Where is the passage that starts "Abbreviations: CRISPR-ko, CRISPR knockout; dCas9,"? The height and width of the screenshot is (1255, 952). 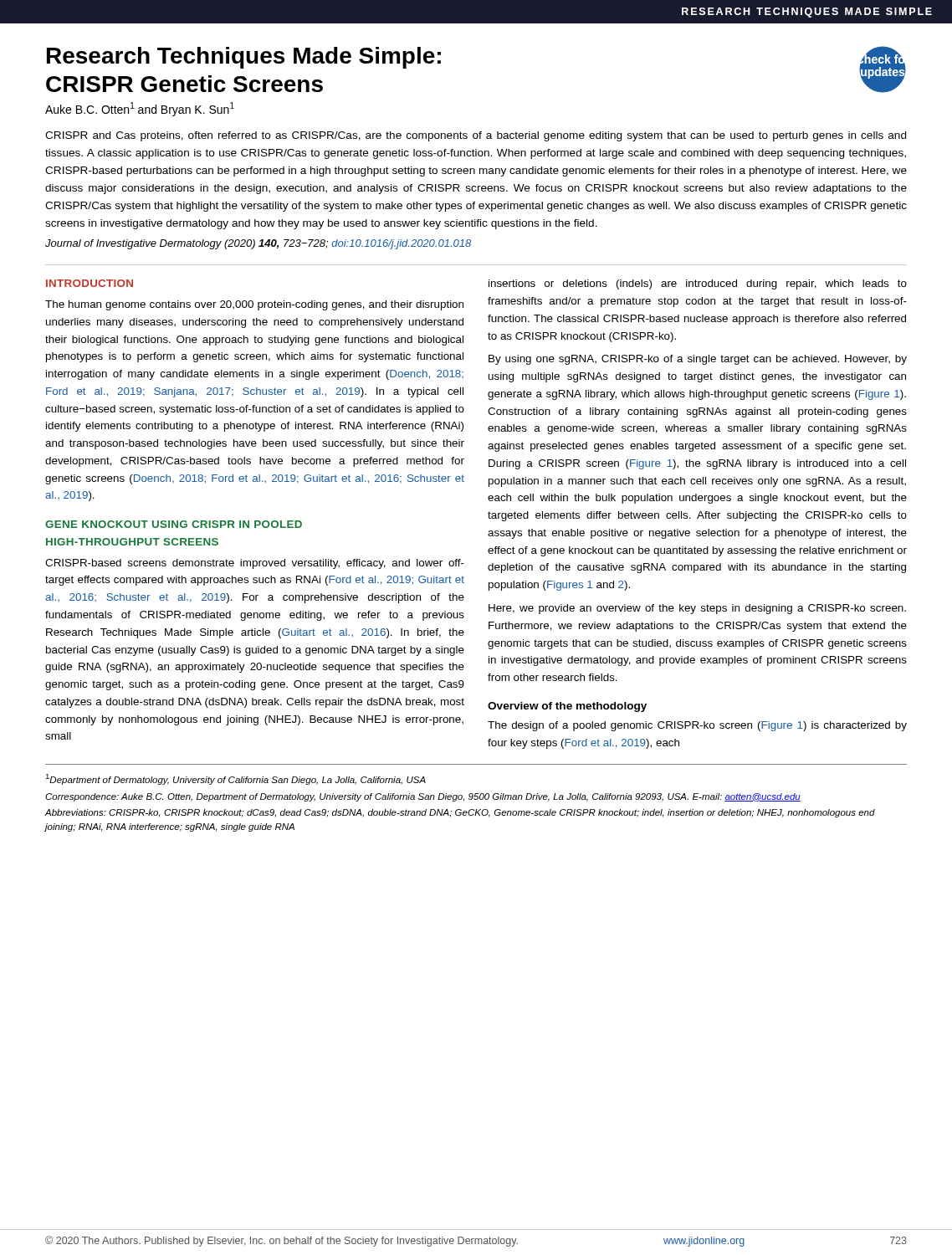460,819
